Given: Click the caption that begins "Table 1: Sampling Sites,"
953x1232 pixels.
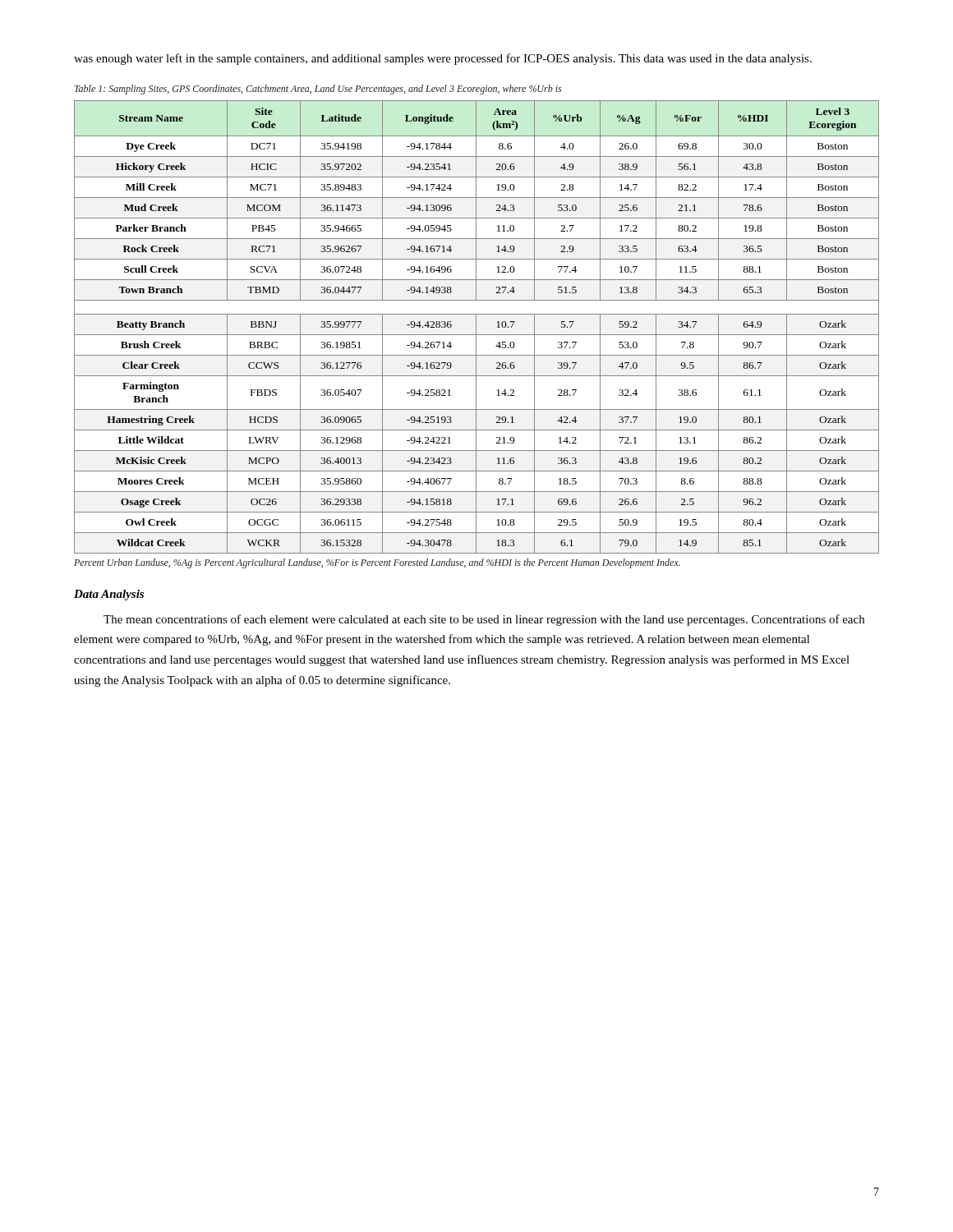Looking at the screenshot, I should [318, 88].
